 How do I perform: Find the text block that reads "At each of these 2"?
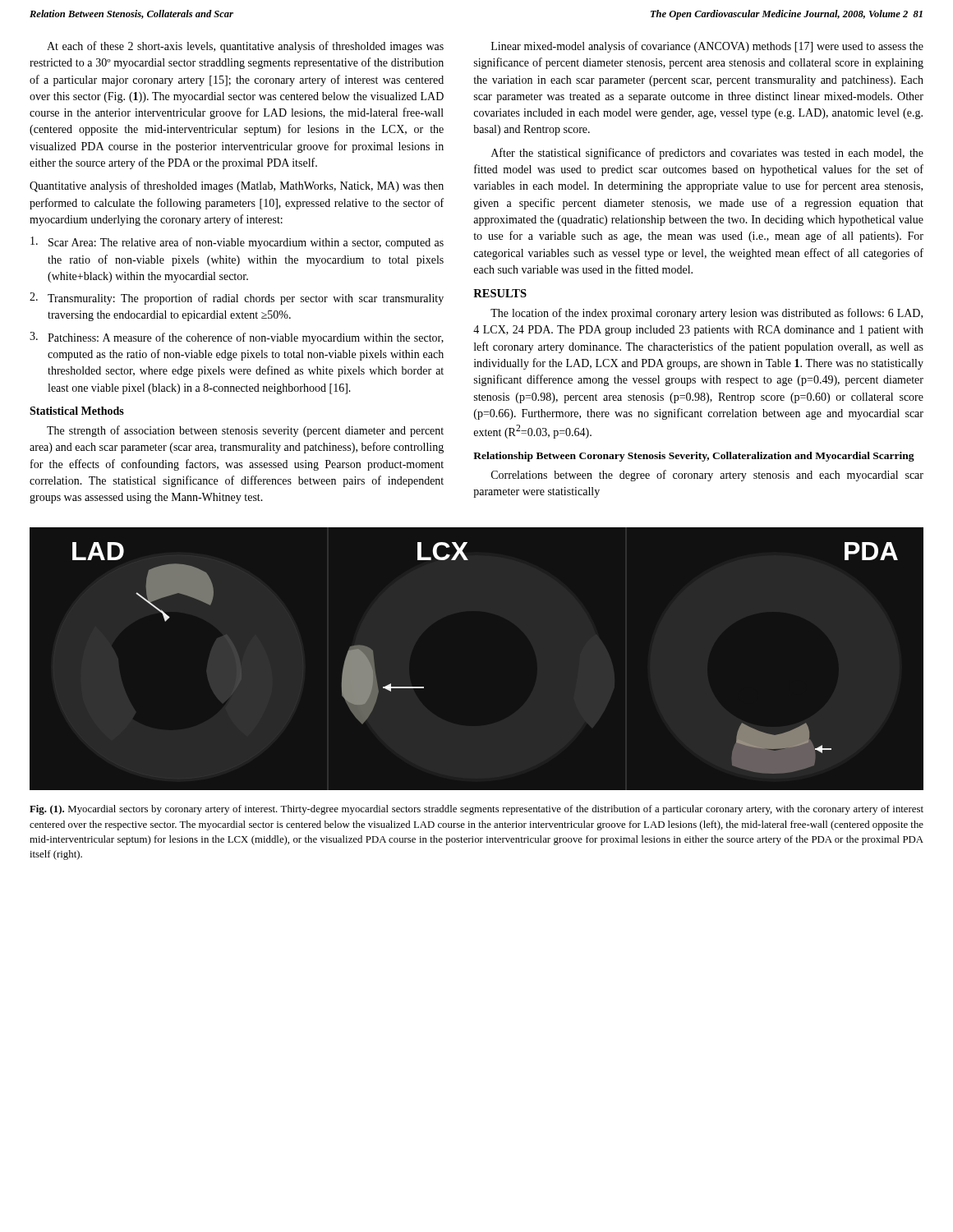(237, 105)
